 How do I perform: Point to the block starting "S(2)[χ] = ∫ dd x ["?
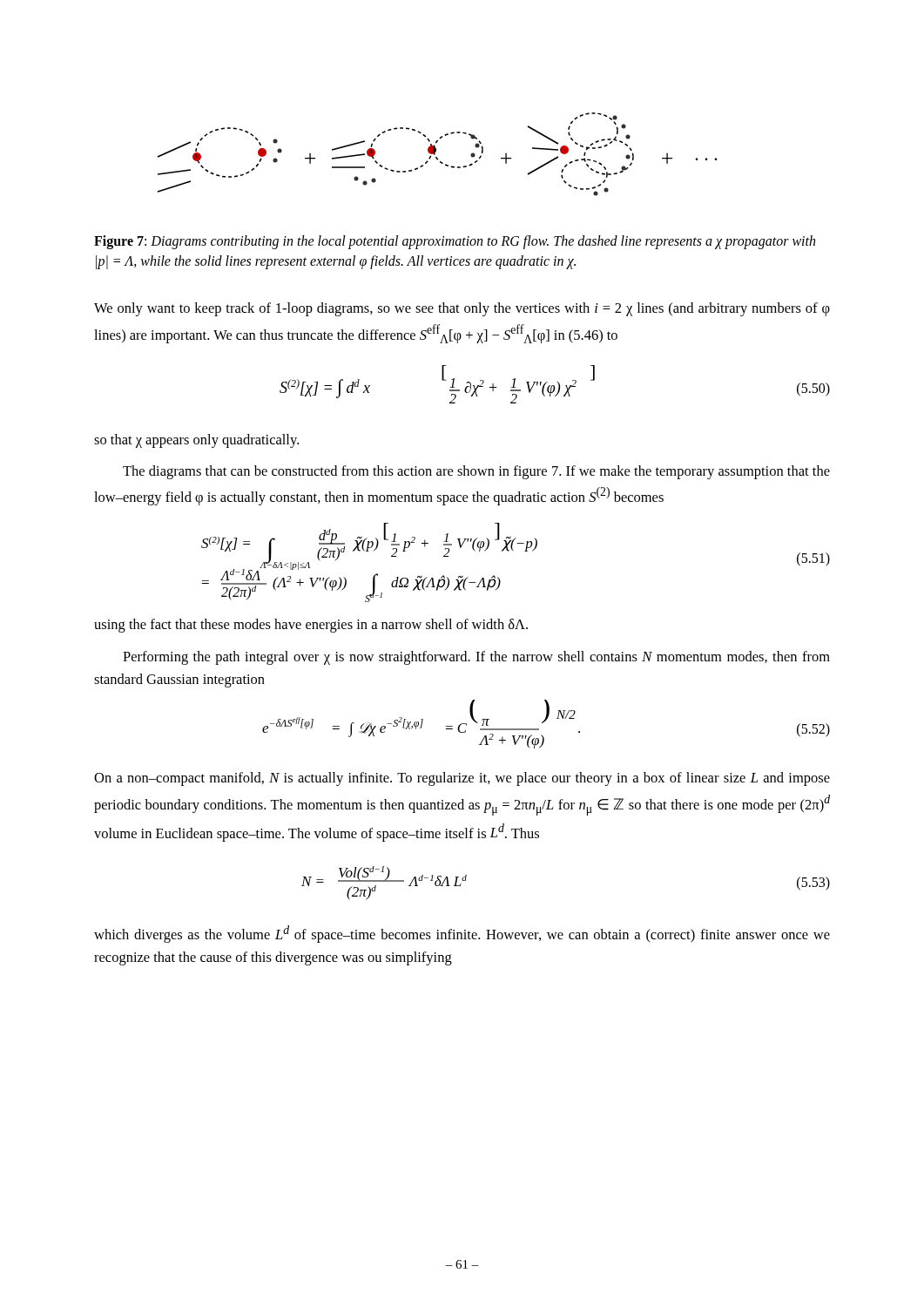555,389
